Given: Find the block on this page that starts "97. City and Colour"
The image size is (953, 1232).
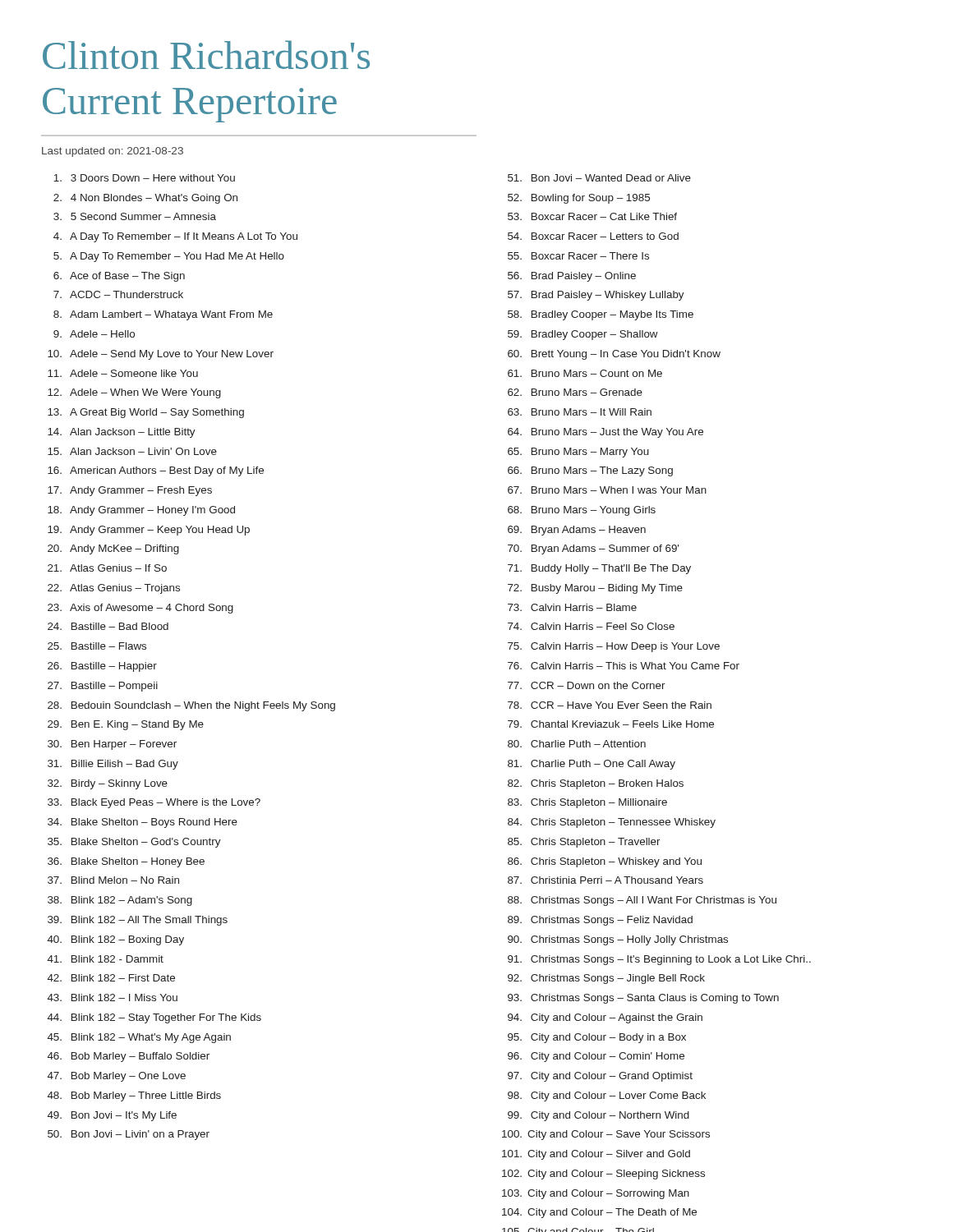Looking at the screenshot, I should [597, 1076].
